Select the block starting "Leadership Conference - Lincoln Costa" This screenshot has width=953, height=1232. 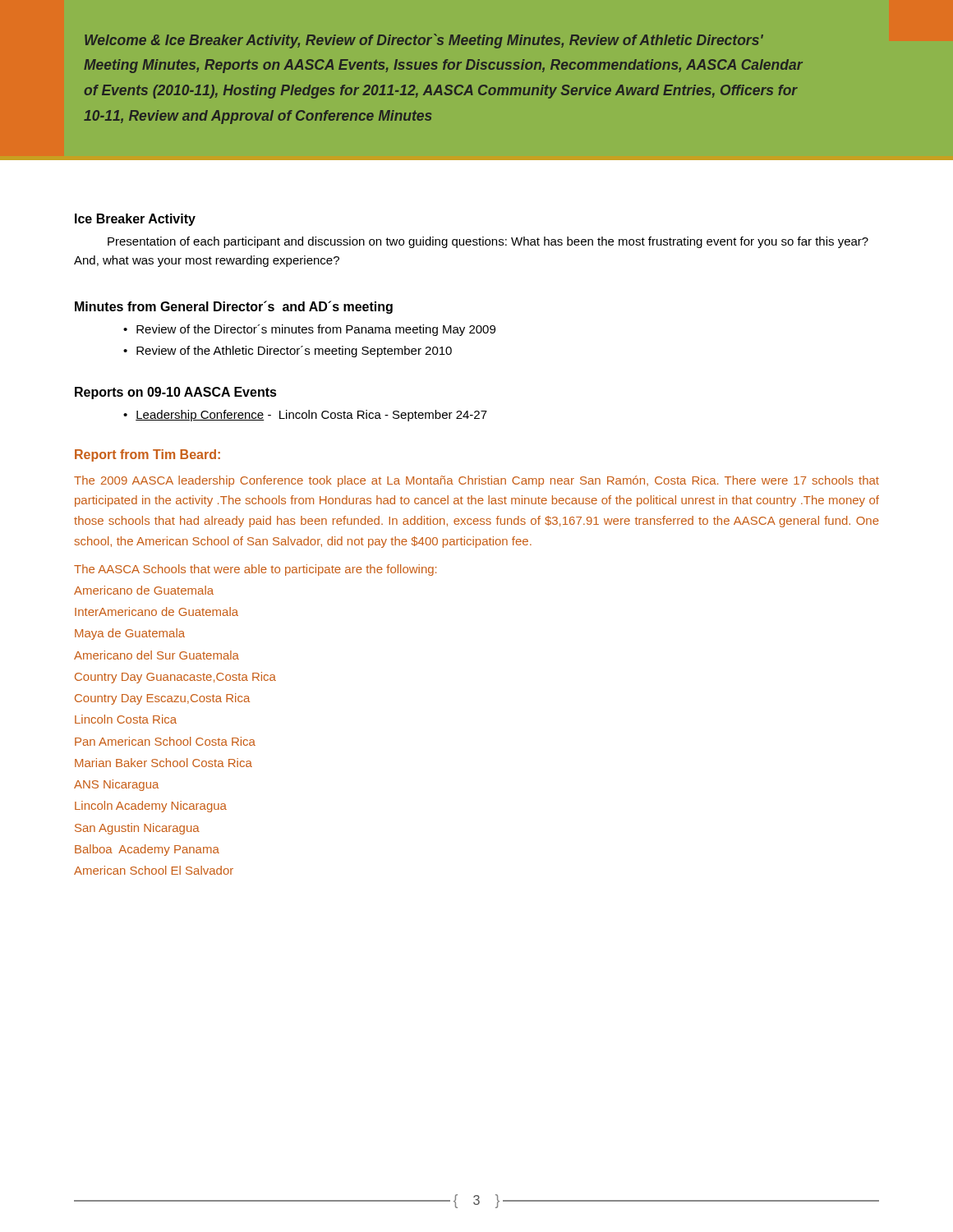click(x=311, y=414)
